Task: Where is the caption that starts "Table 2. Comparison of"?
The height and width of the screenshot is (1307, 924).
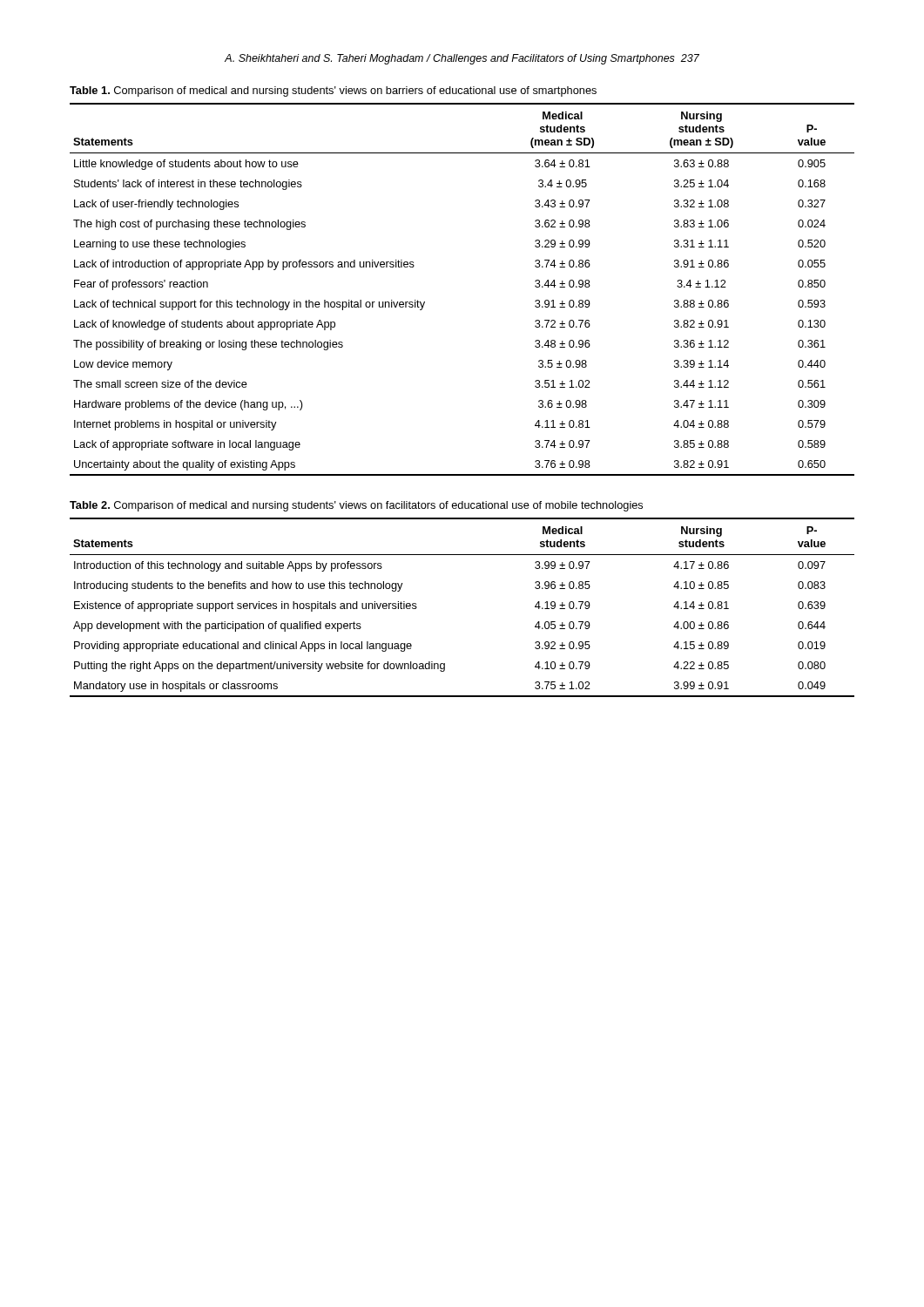Action: pos(357,505)
